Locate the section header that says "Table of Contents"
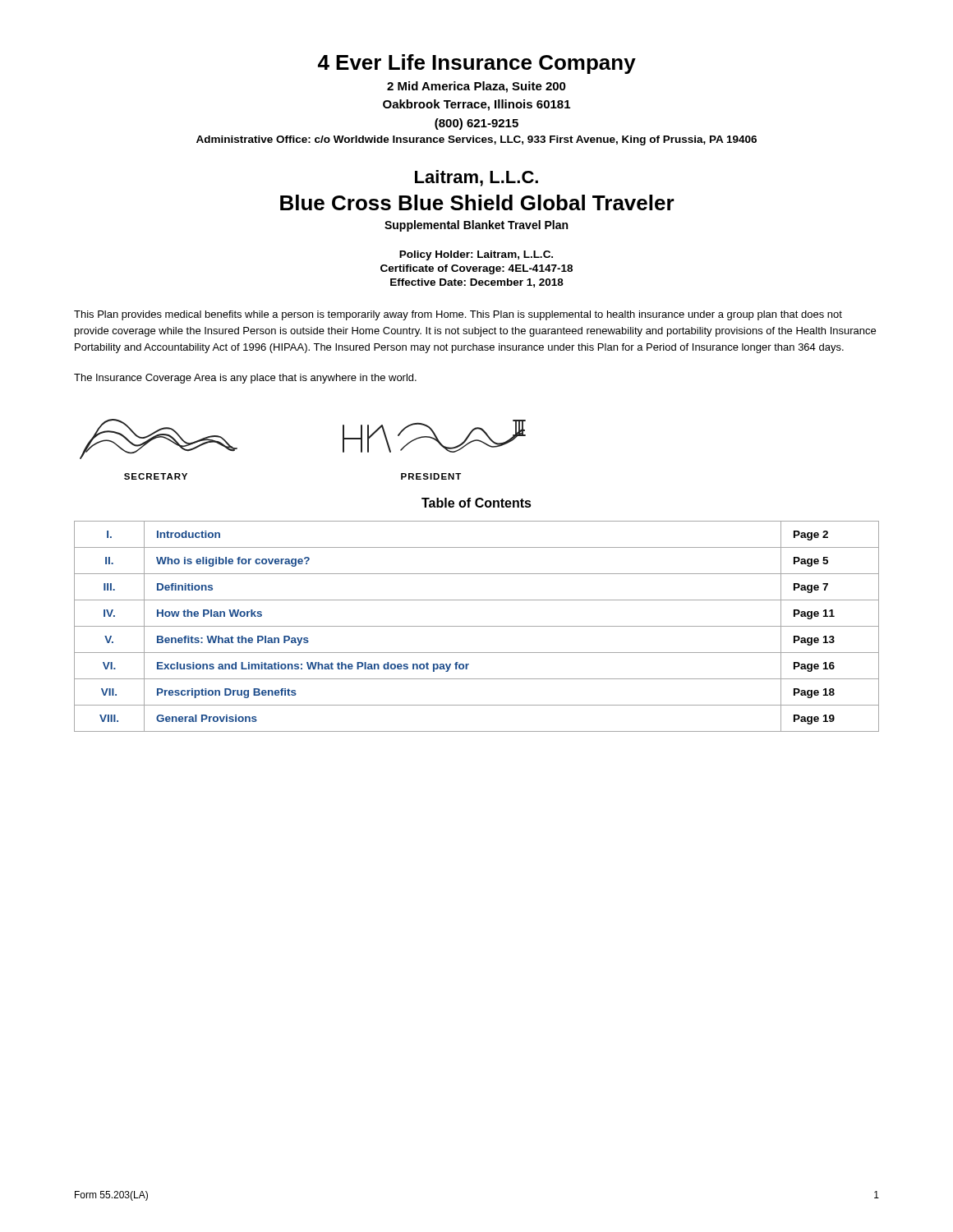Viewport: 953px width, 1232px height. pyautogui.click(x=476, y=503)
